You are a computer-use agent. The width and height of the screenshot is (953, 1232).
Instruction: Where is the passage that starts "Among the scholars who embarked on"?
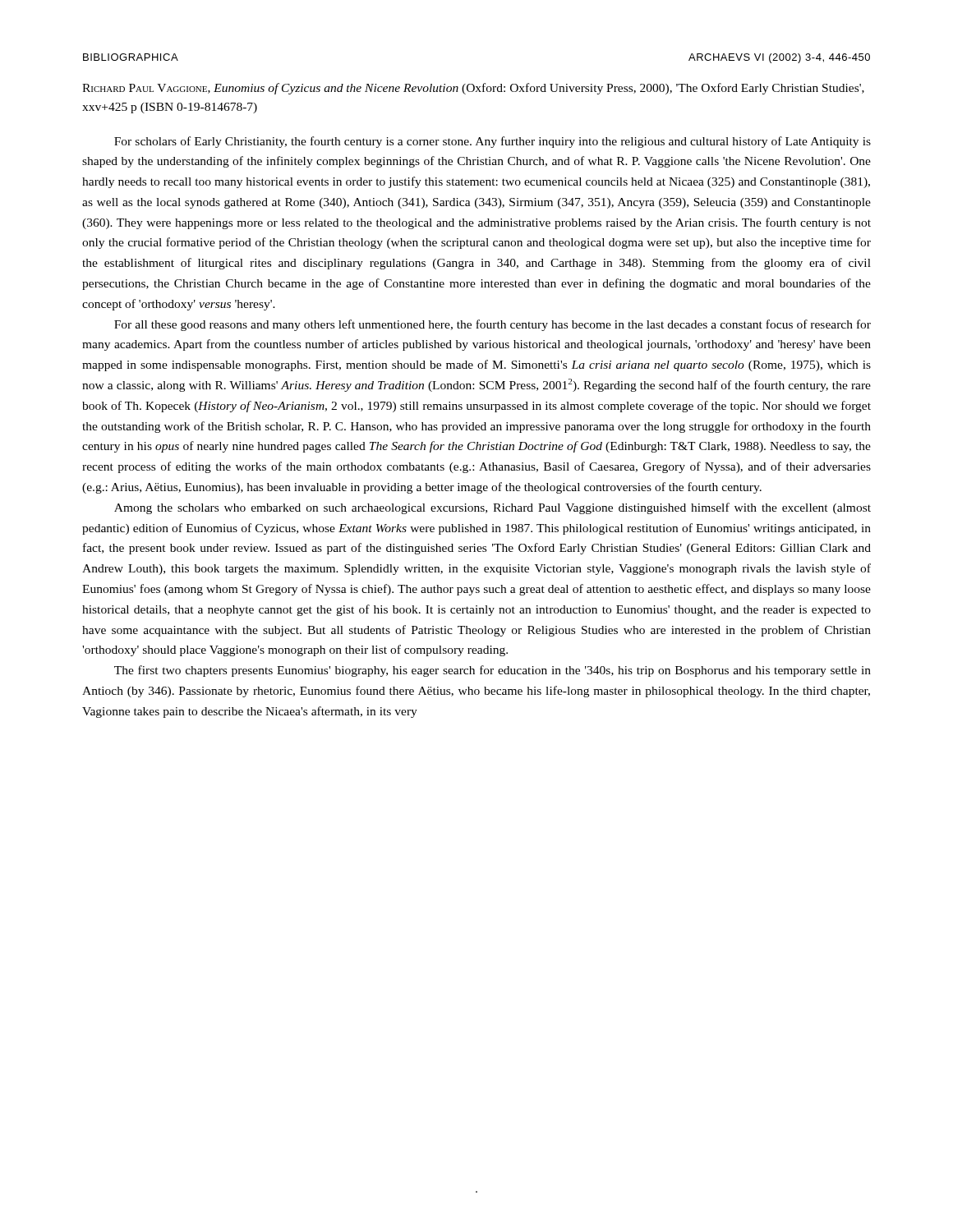[x=476, y=579]
